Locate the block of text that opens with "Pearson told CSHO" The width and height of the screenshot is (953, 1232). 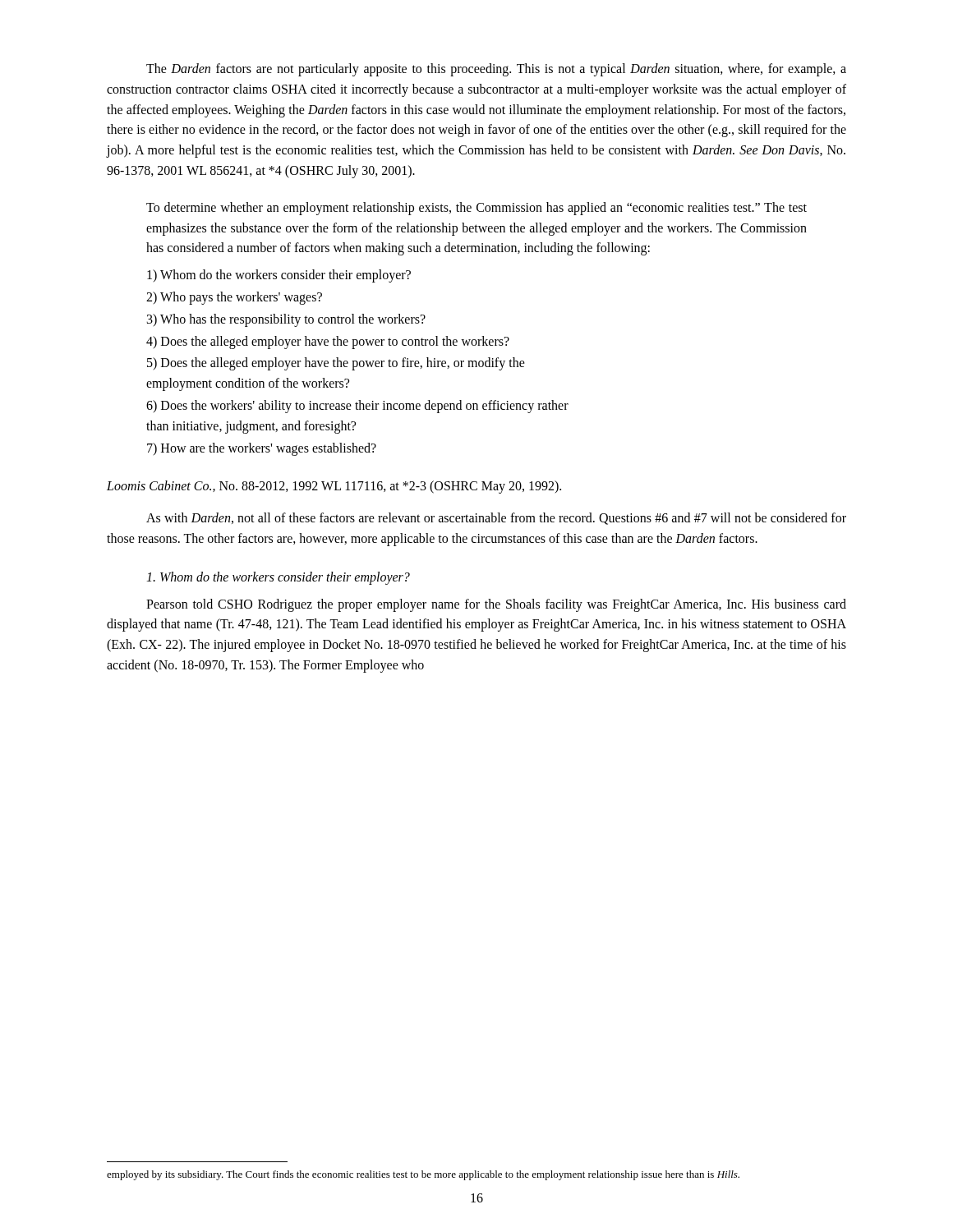click(476, 634)
